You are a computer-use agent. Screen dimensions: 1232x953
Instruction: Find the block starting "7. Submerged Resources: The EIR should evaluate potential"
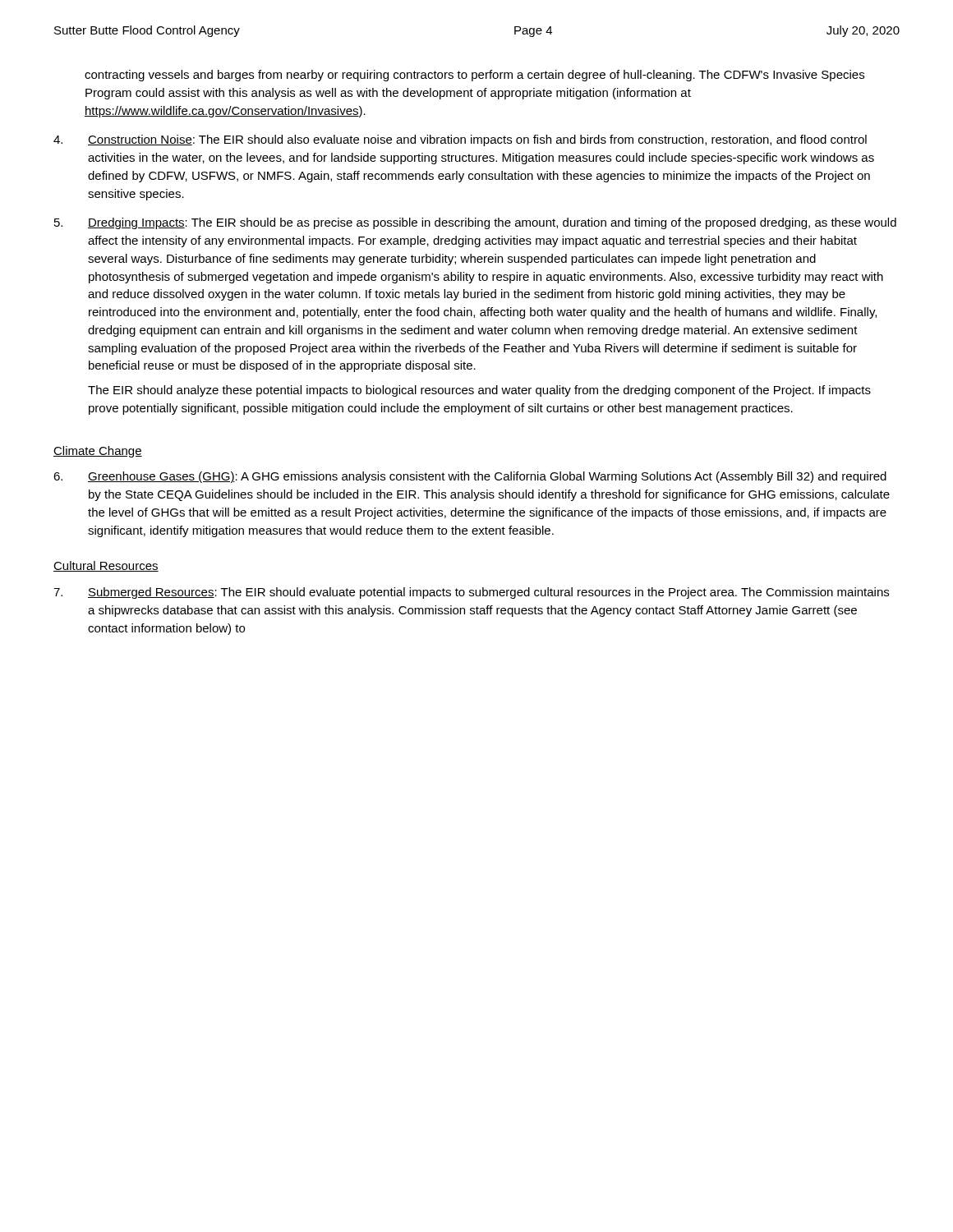(476, 610)
